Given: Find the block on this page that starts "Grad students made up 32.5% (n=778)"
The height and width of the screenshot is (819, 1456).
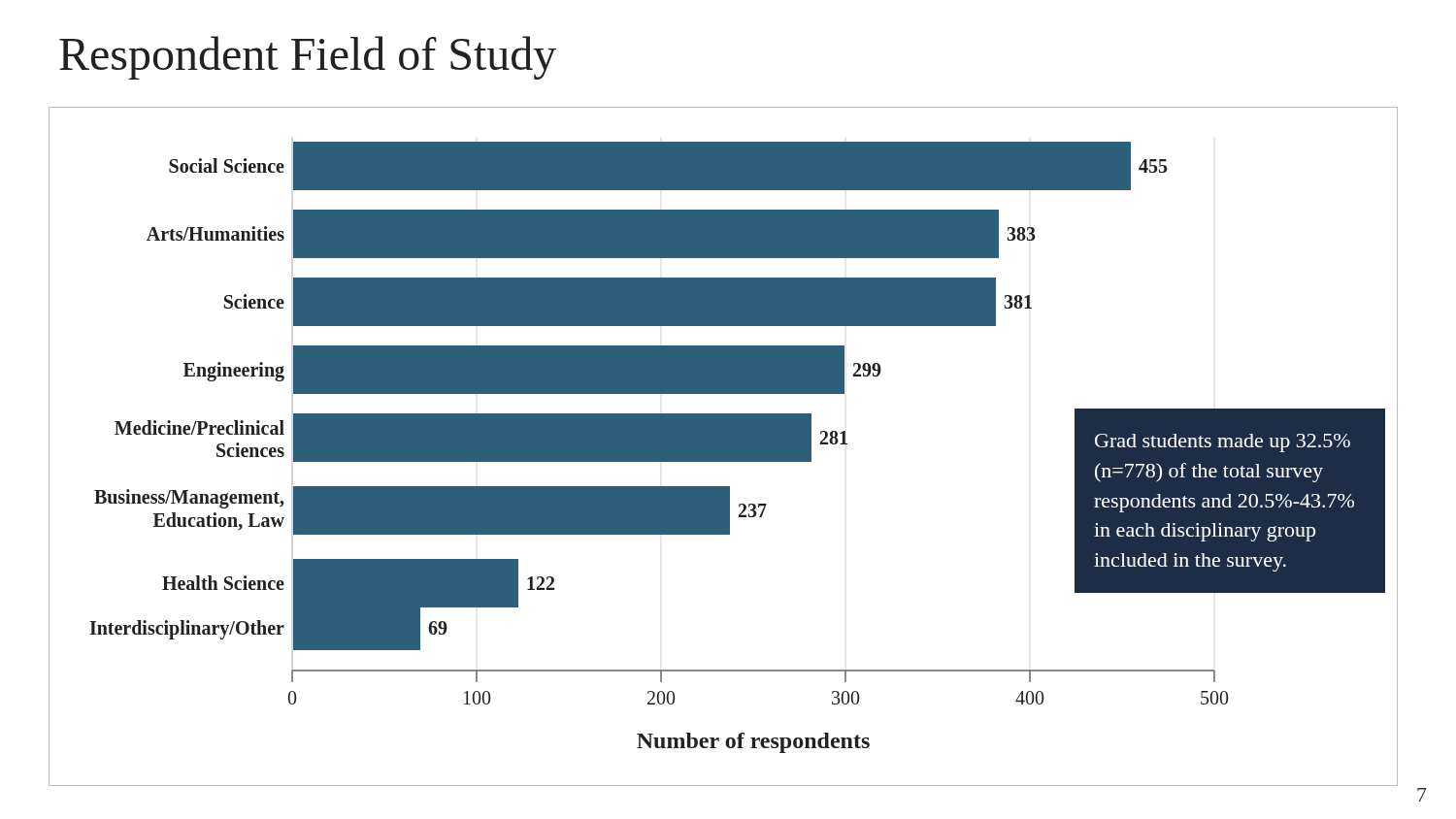Looking at the screenshot, I should point(1224,500).
